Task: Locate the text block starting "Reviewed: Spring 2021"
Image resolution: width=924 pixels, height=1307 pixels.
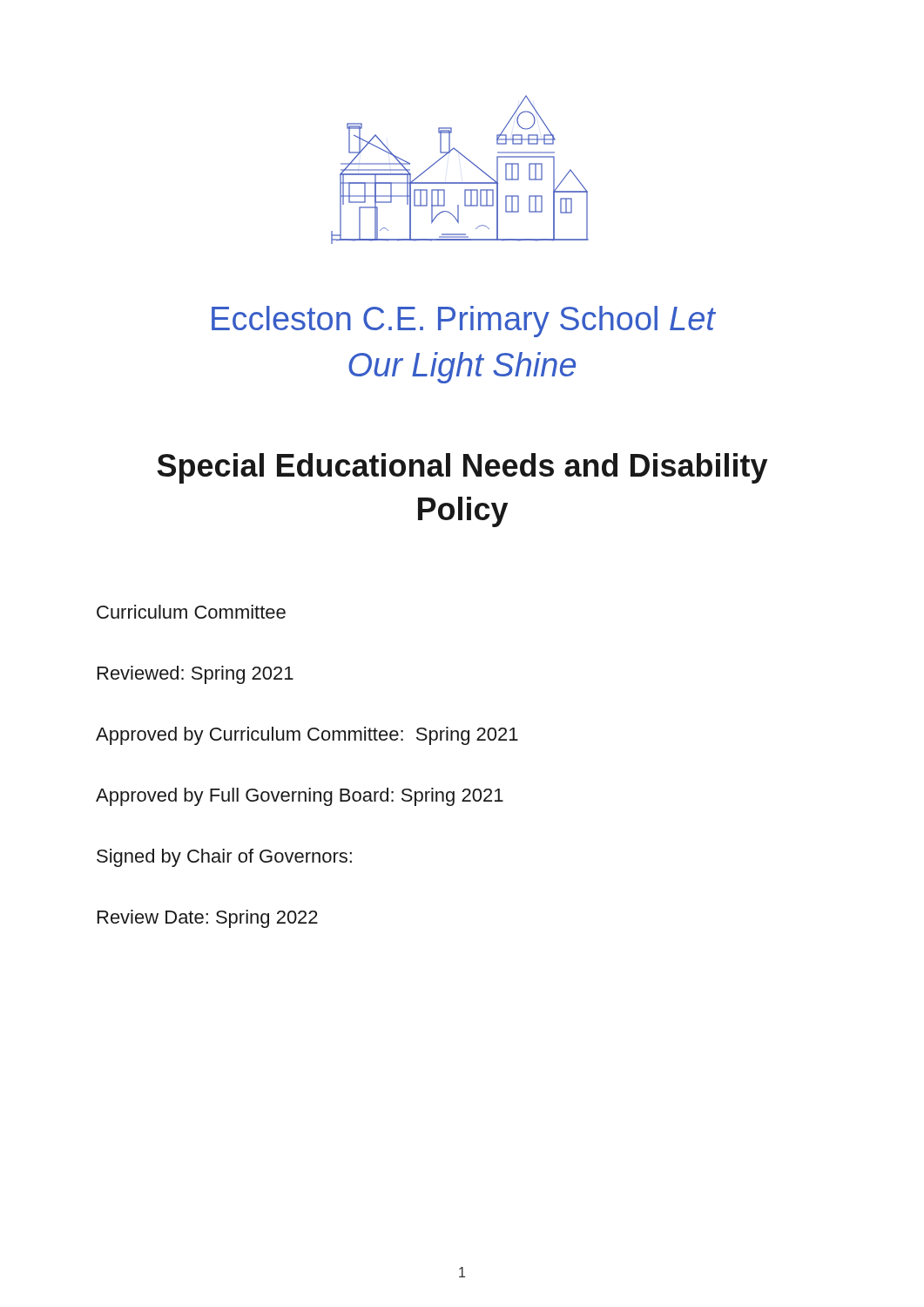Action: tap(195, 673)
